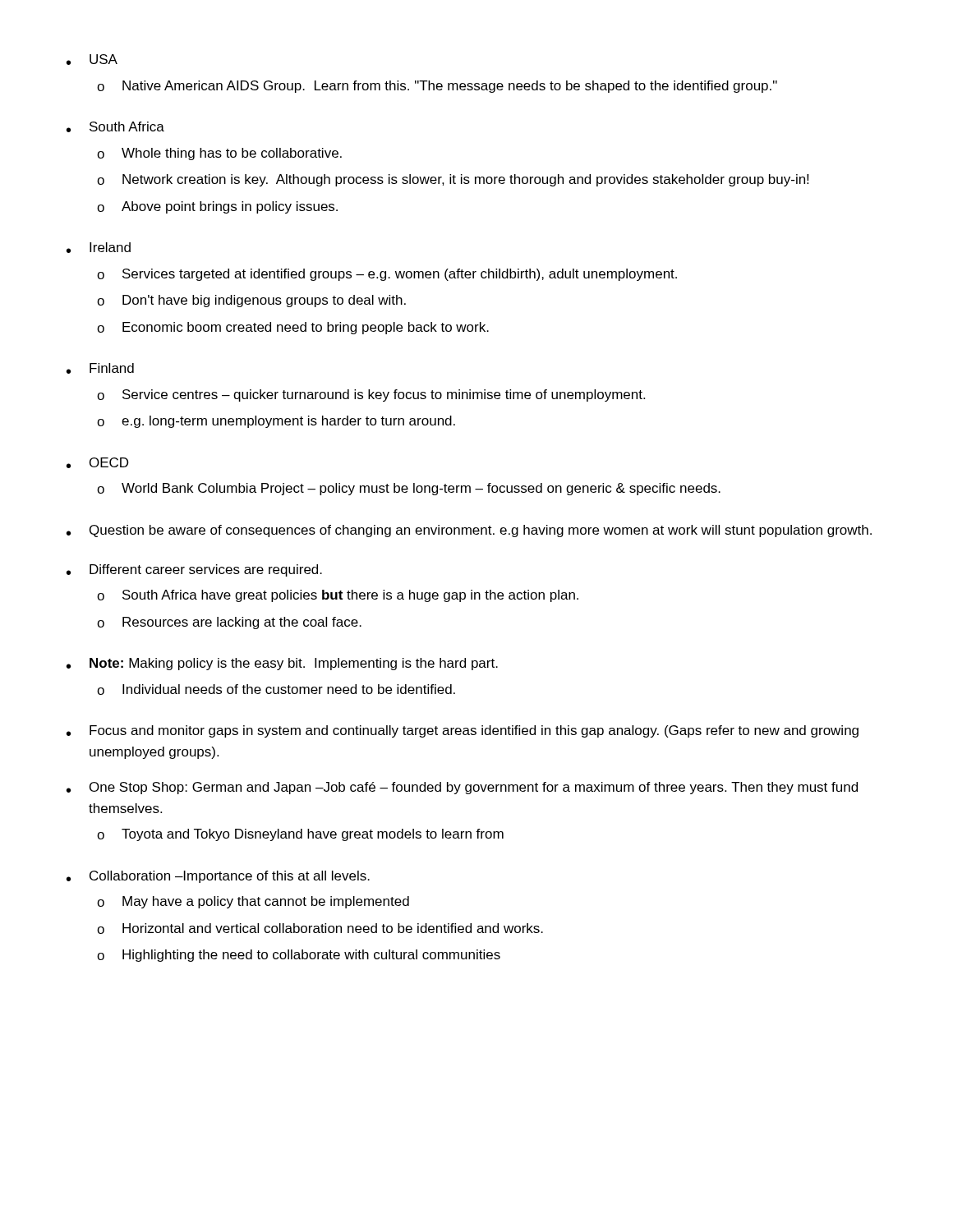Select the list item that says "• South Africa o Whole thing has"
This screenshot has width=953, height=1232.
tap(476, 170)
